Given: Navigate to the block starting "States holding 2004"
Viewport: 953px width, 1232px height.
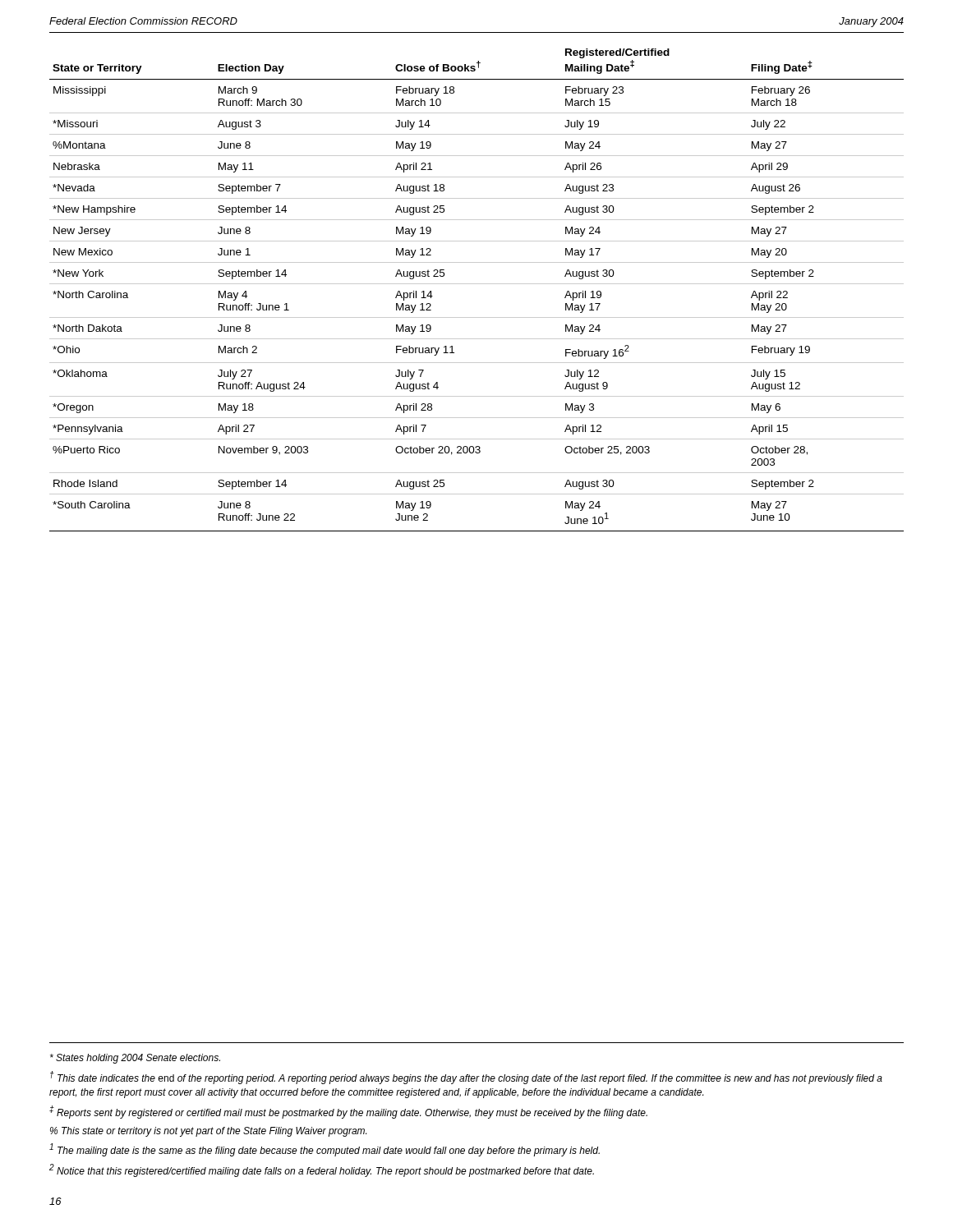Looking at the screenshot, I should pos(135,1058).
